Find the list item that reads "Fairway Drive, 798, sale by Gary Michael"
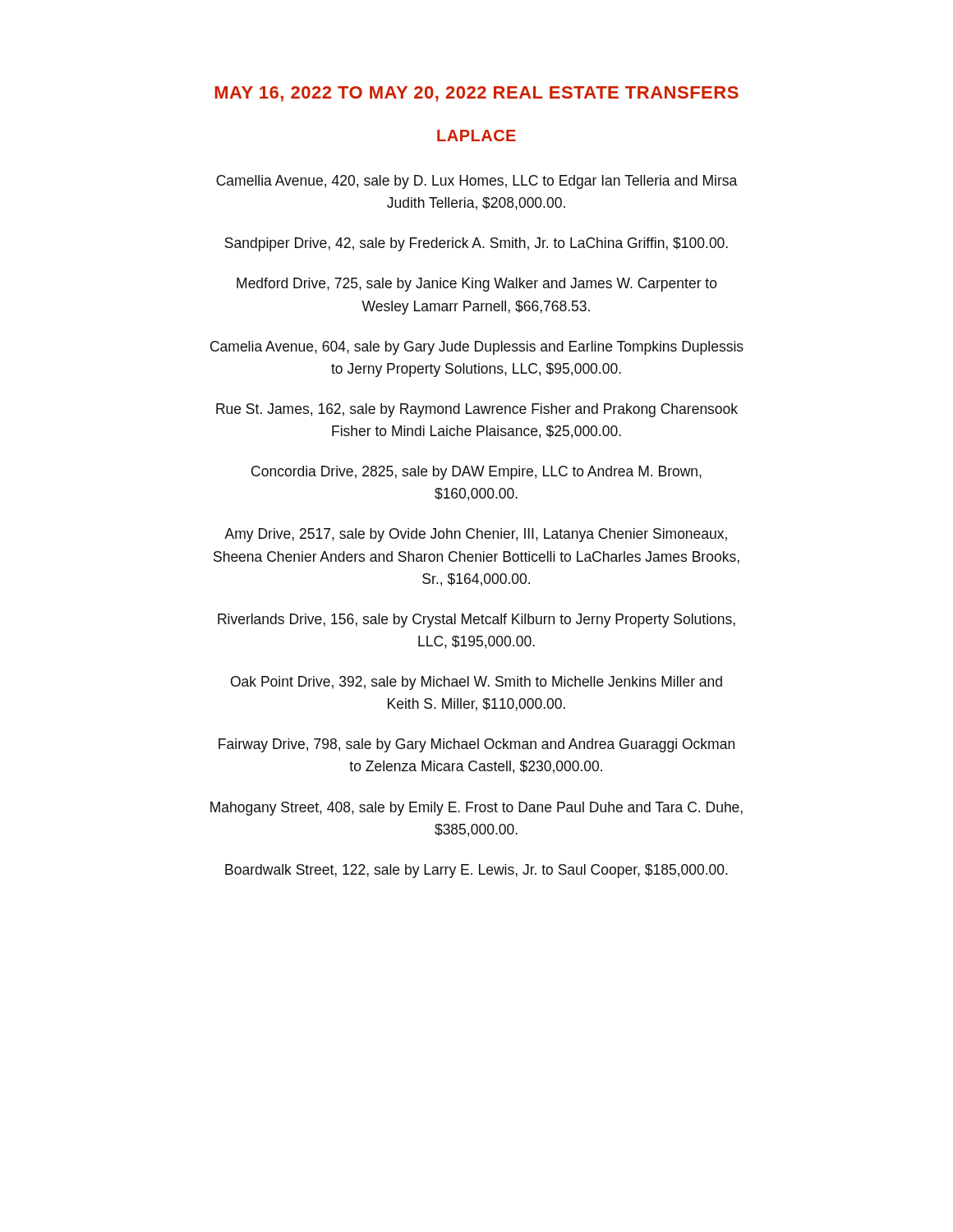953x1232 pixels. (476, 755)
